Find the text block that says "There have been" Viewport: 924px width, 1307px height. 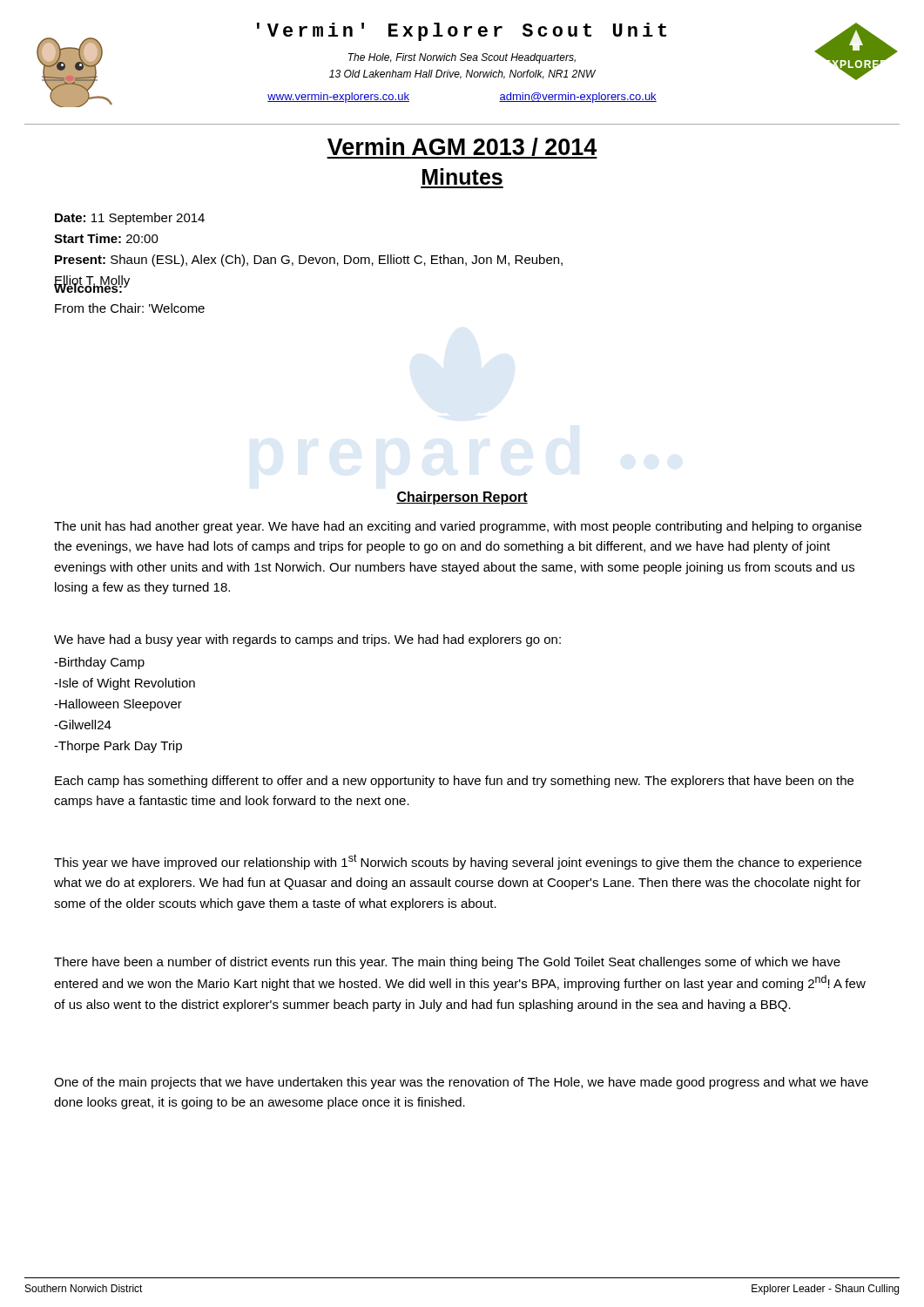point(460,983)
